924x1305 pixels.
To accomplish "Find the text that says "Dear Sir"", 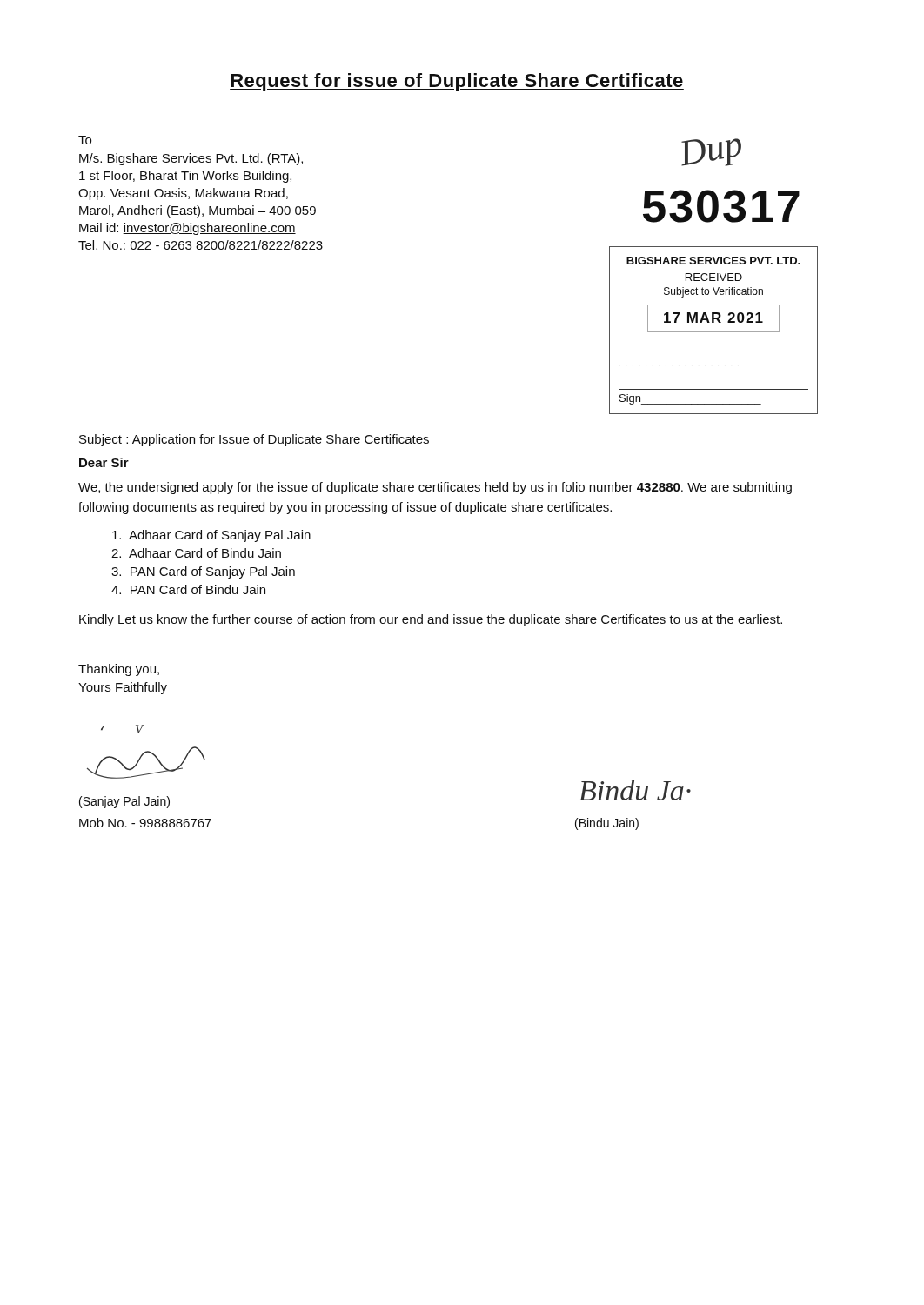I will coord(103,462).
